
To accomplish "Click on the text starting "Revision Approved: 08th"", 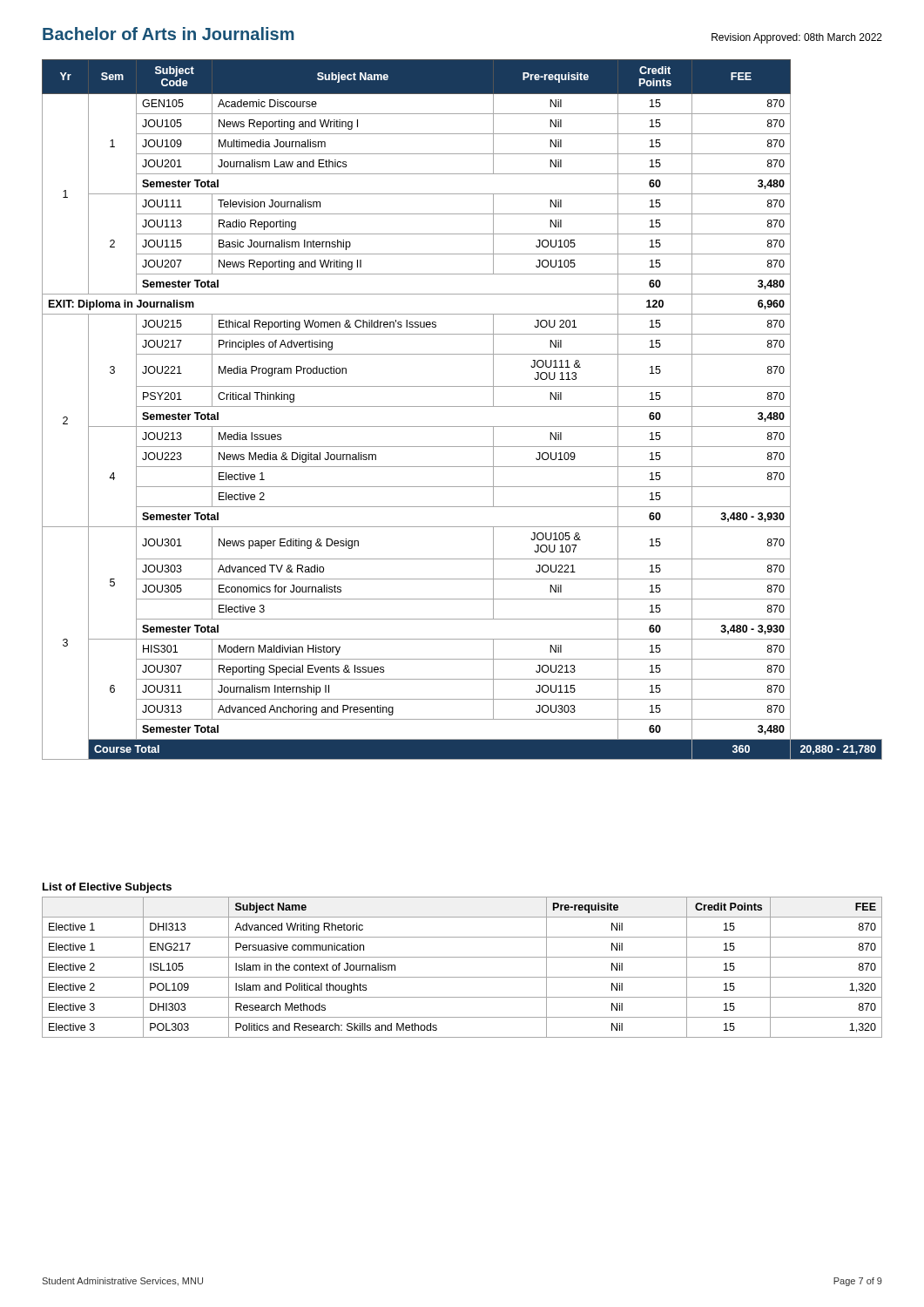I will [797, 37].
